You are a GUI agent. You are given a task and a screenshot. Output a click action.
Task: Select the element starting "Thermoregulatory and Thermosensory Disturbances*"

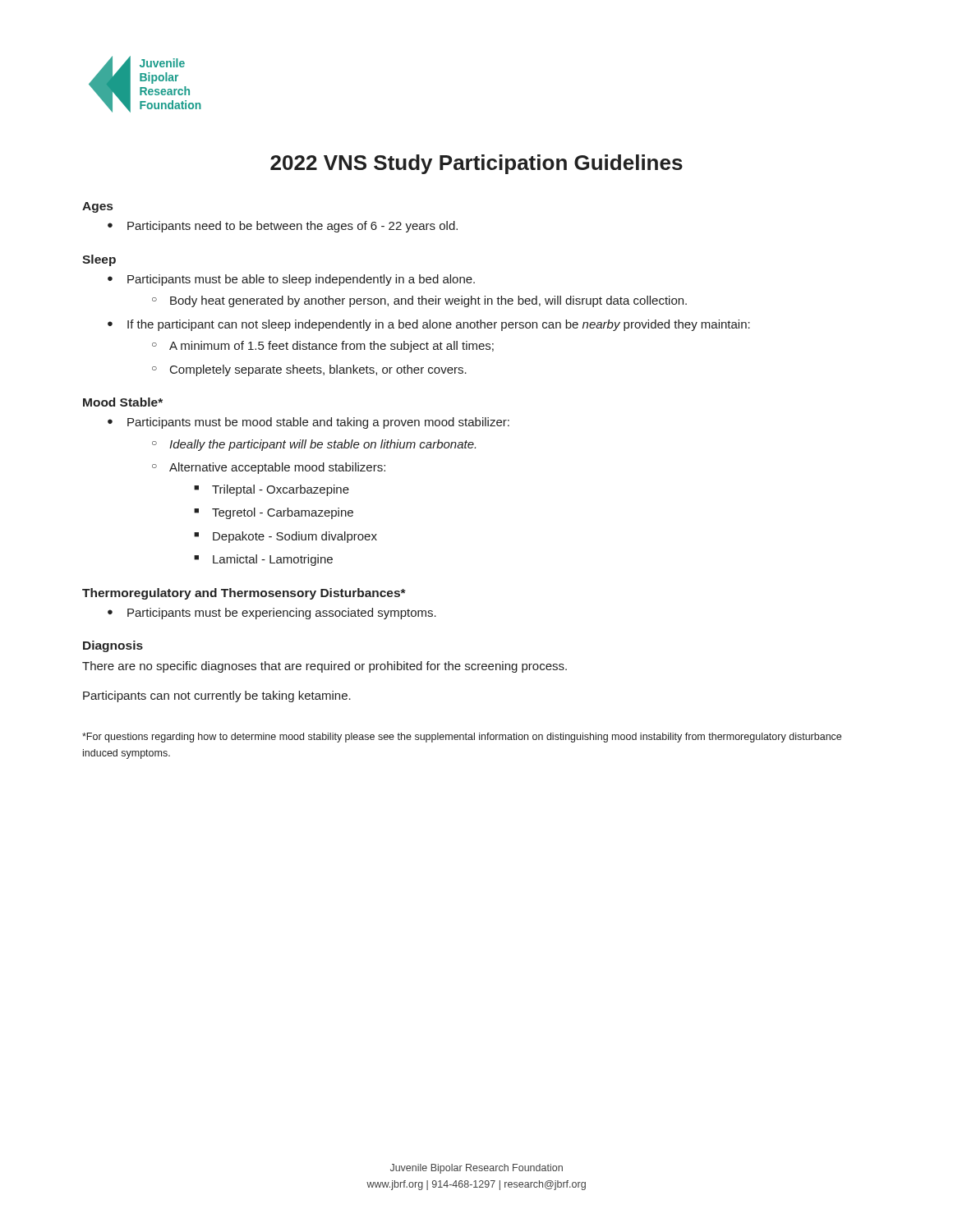[244, 592]
